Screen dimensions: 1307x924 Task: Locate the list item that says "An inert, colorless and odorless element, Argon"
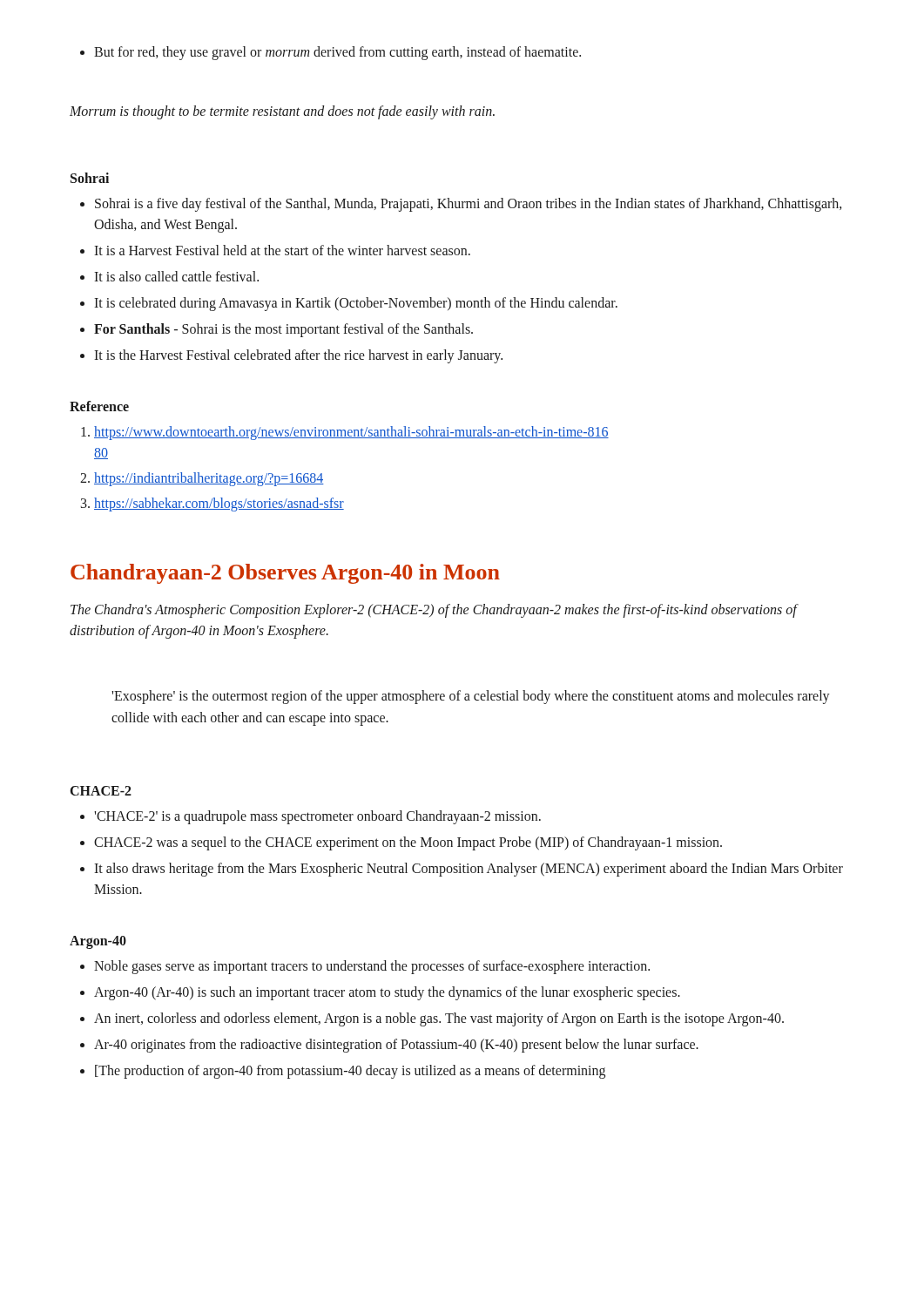[x=462, y=1018]
